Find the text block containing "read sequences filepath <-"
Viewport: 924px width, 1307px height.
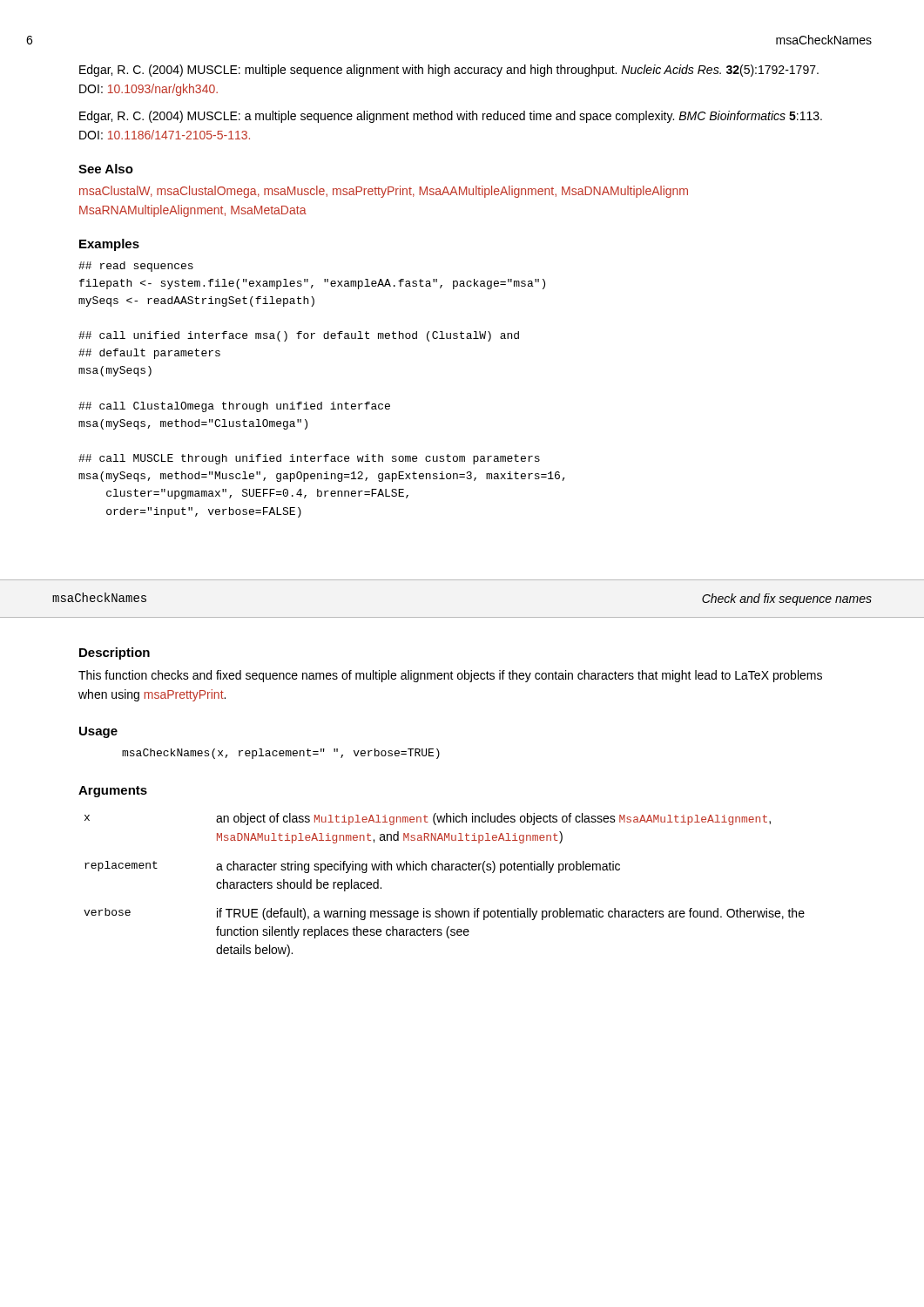coord(136,267)
